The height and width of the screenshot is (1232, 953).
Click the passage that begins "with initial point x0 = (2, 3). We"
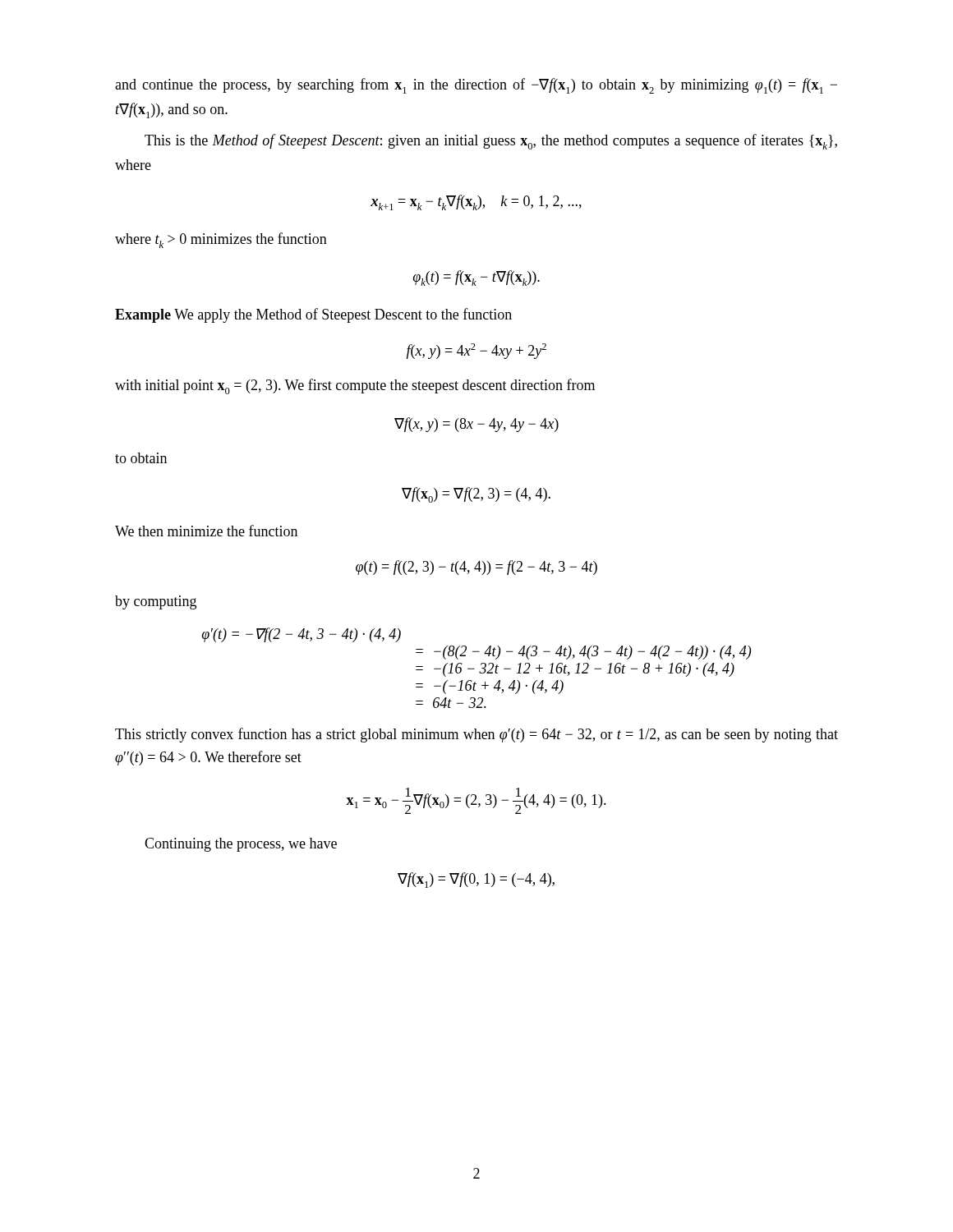pyautogui.click(x=355, y=387)
